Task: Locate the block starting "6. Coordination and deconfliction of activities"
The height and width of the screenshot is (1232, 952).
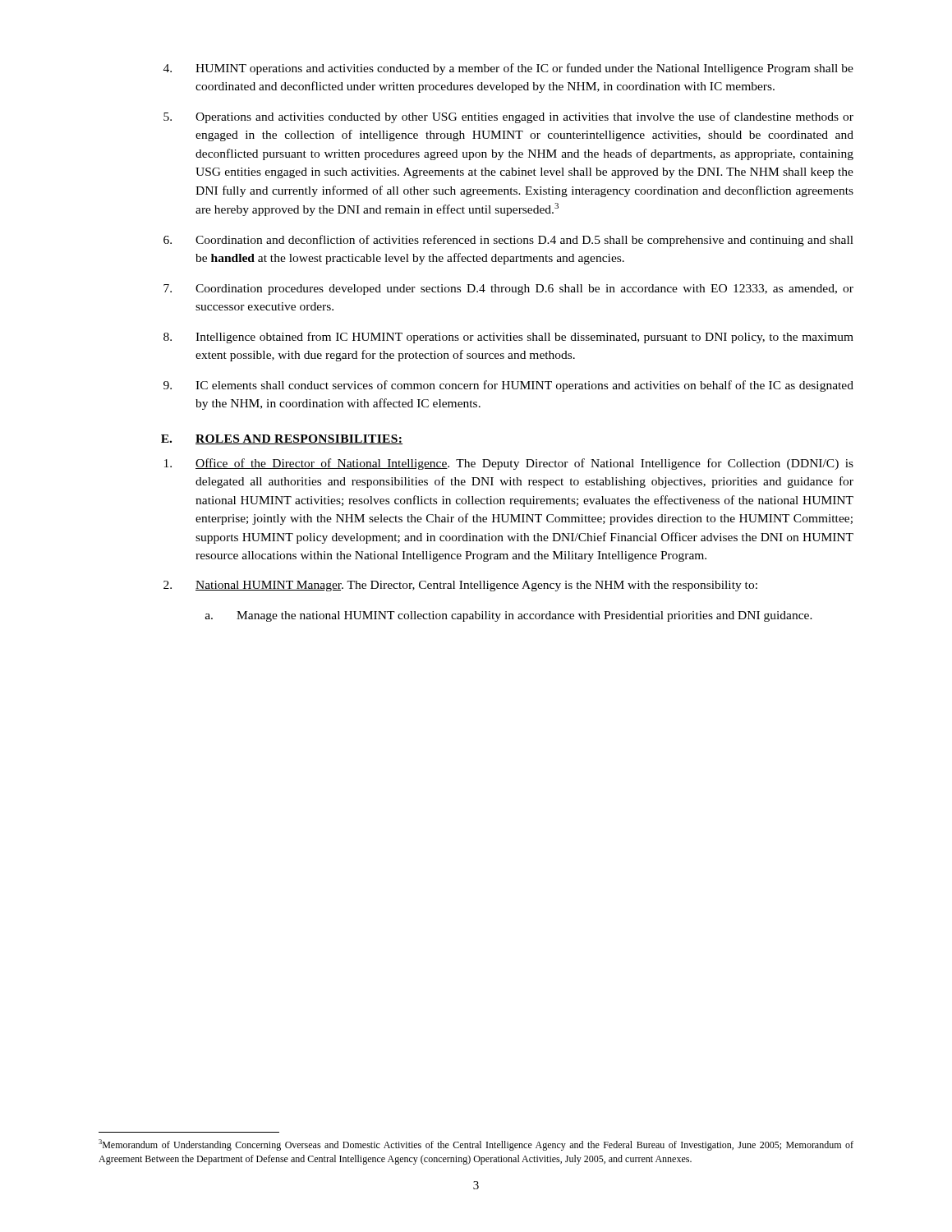Action: (x=476, y=249)
